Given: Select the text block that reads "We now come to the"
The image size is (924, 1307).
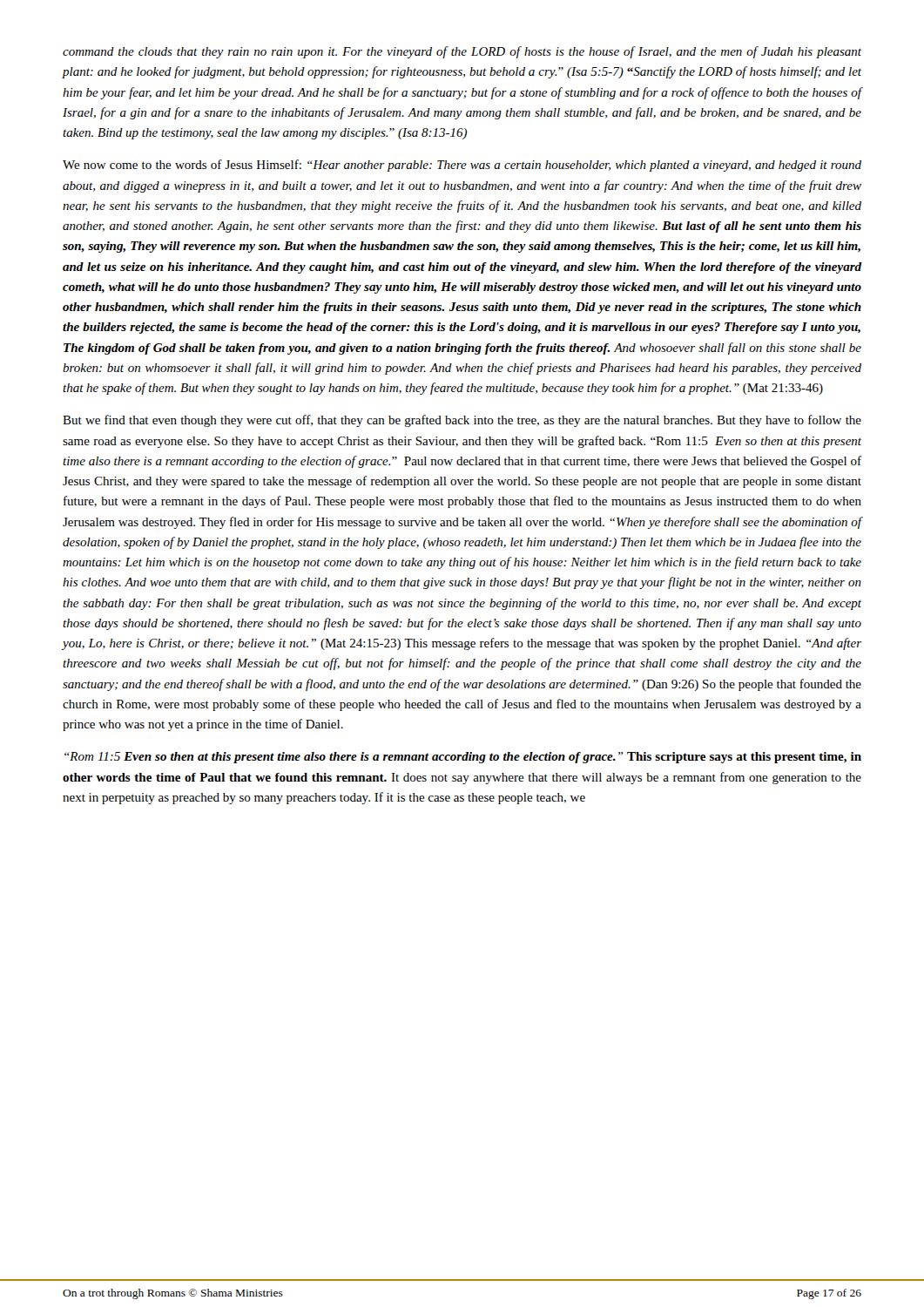Looking at the screenshot, I should pos(462,276).
